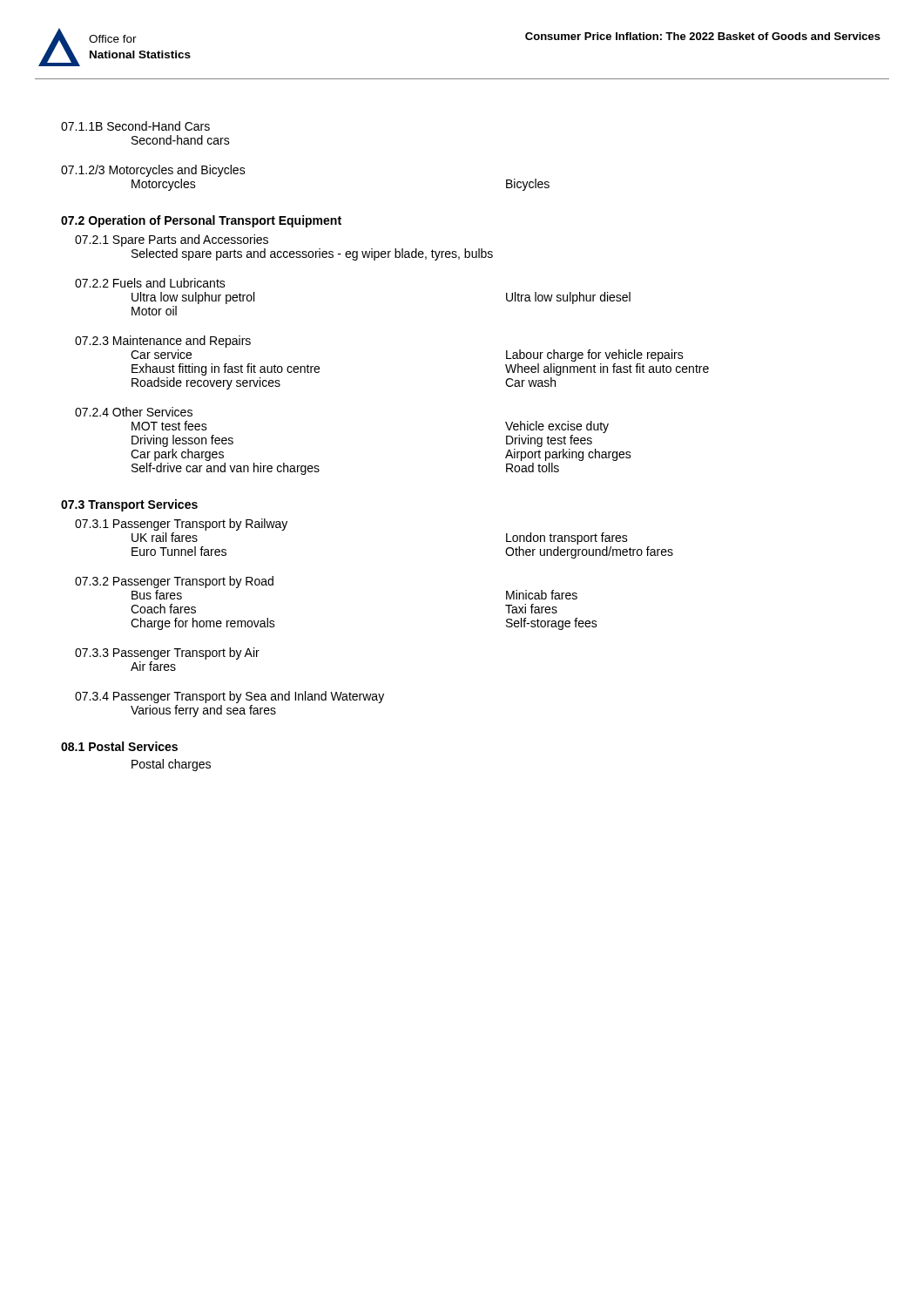This screenshot has width=924, height=1307.
Task: Select the element starting "2.3 Maintenance and Repairs"
Action: click(163, 342)
